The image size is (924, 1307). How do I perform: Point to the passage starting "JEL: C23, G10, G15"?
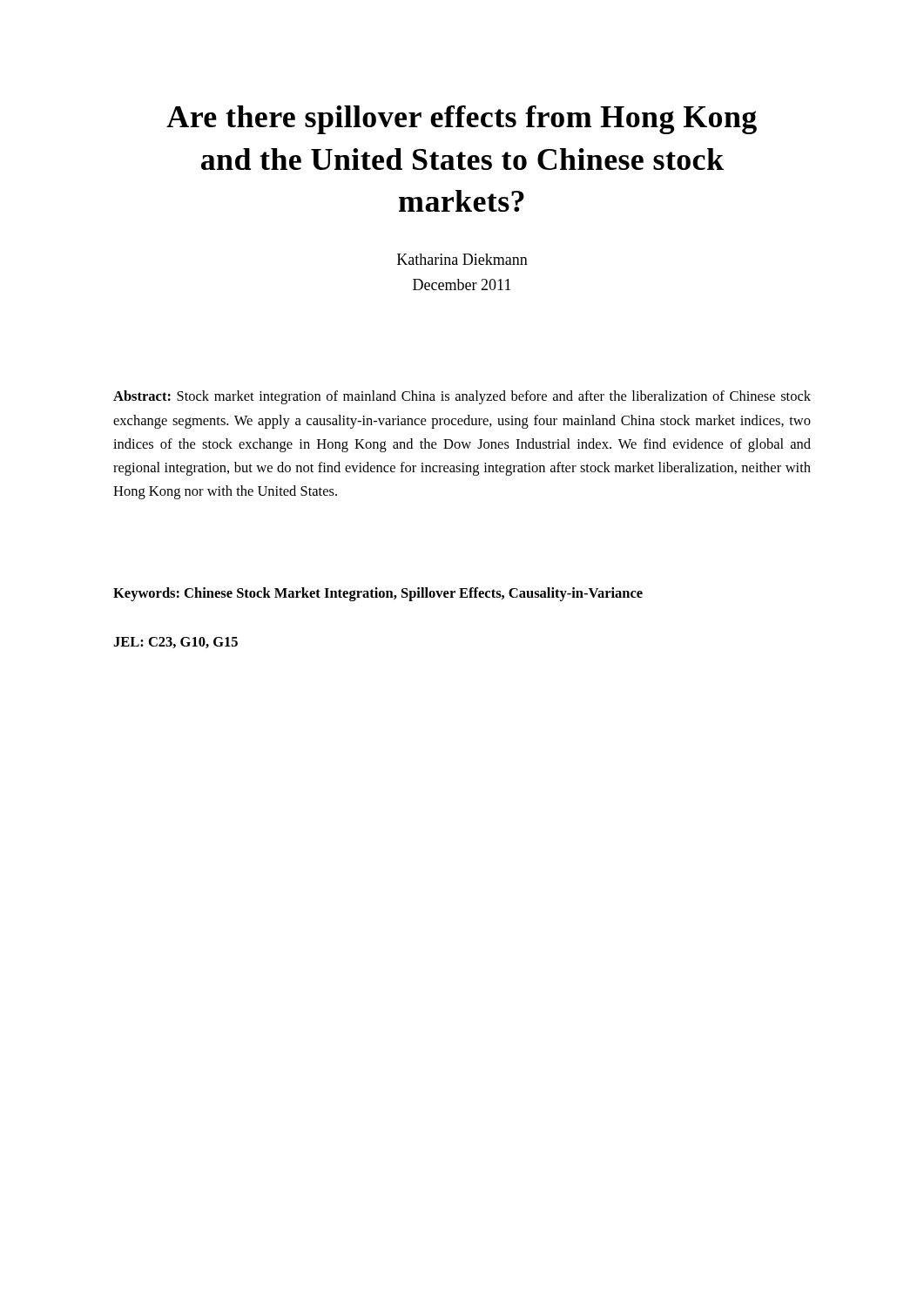176,641
